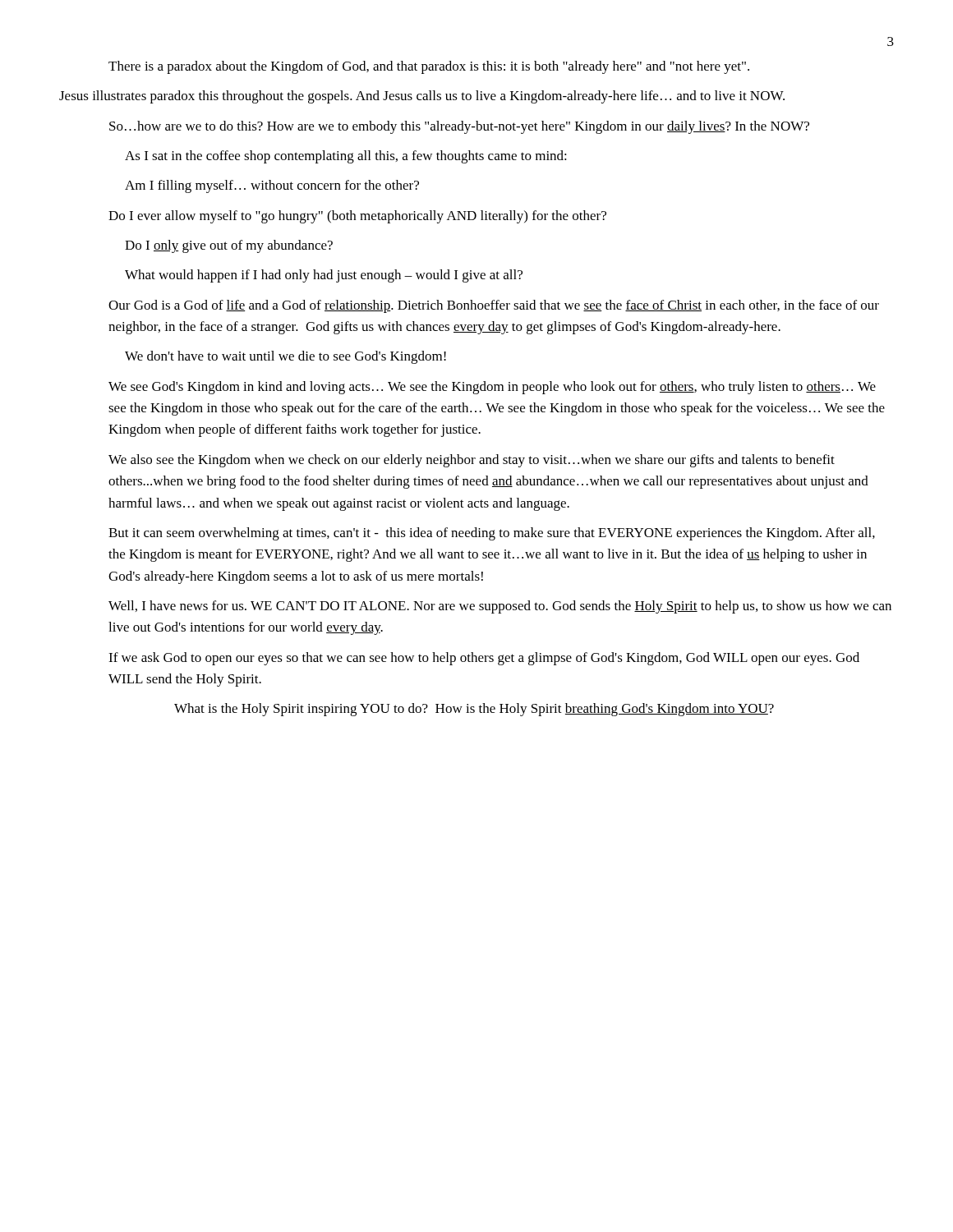Image resolution: width=953 pixels, height=1232 pixels.
Task: Select the element starting "We see God's Kingdom"
Action: (501, 408)
